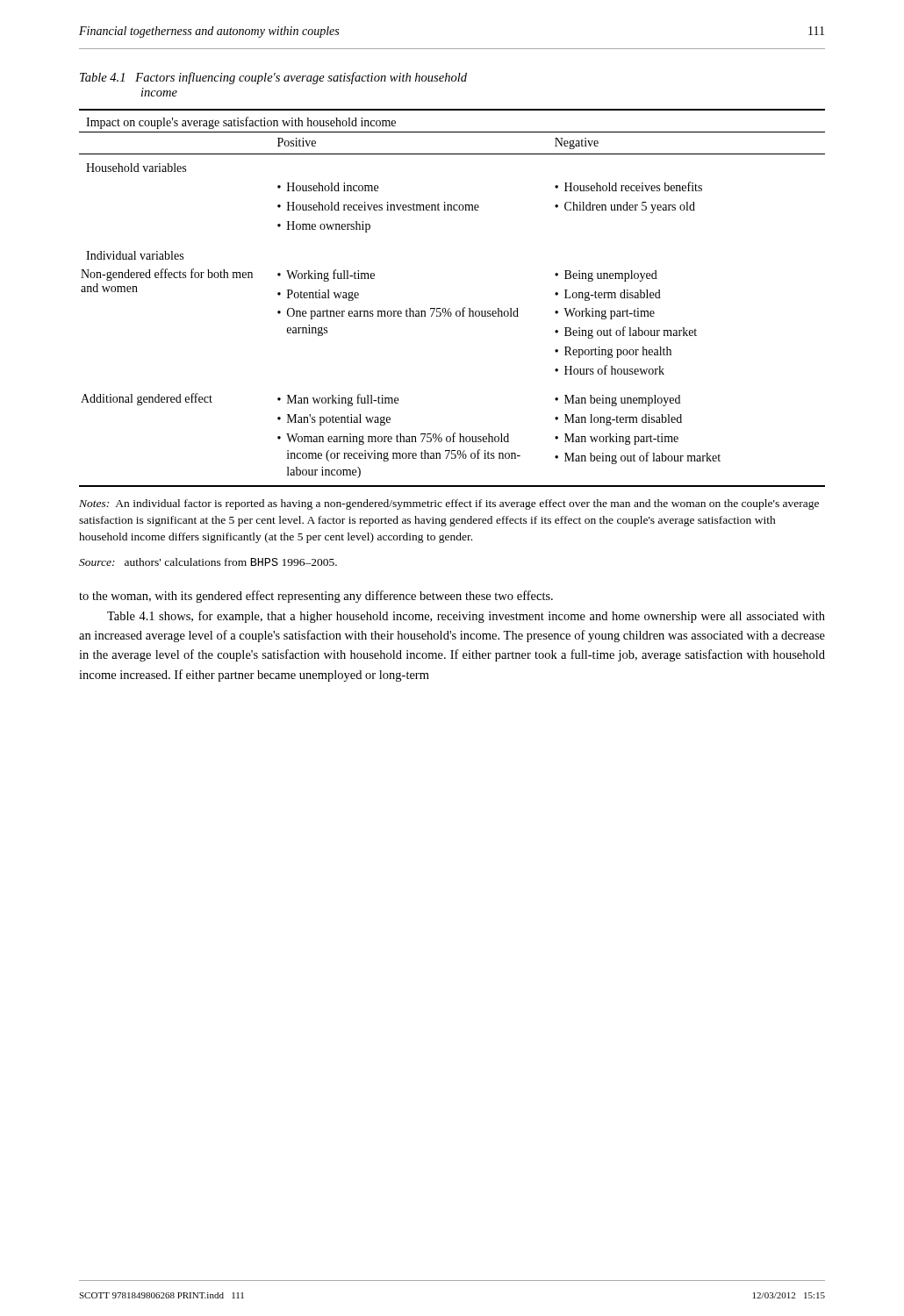This screenshot has width=904, height=1316.
Task: Click on the block starting "Source: authors' calculations from BHPS 1996–2005."
Action: pos(208,563)
